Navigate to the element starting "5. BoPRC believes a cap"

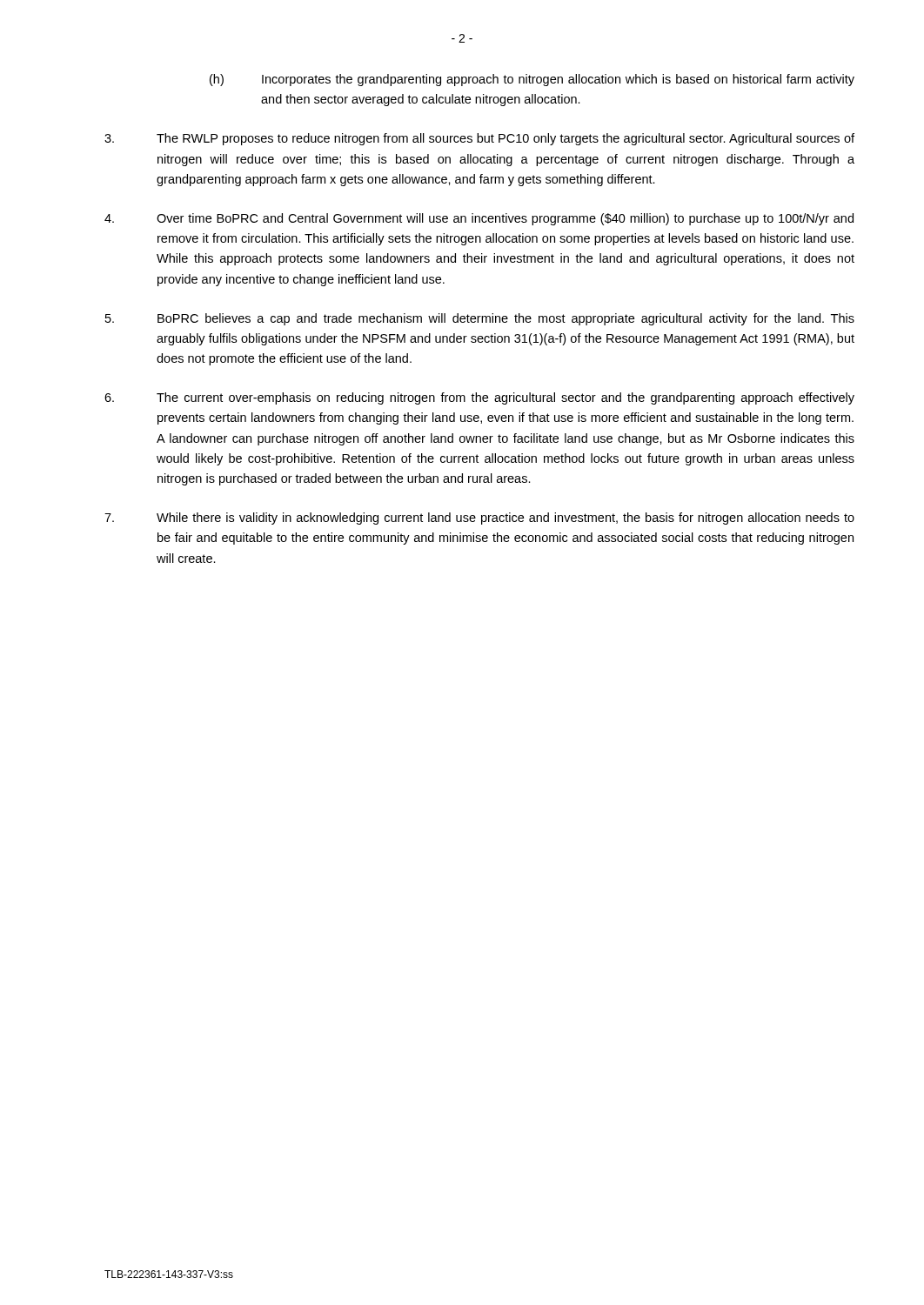pyautogui.click(x=479, y=339)
